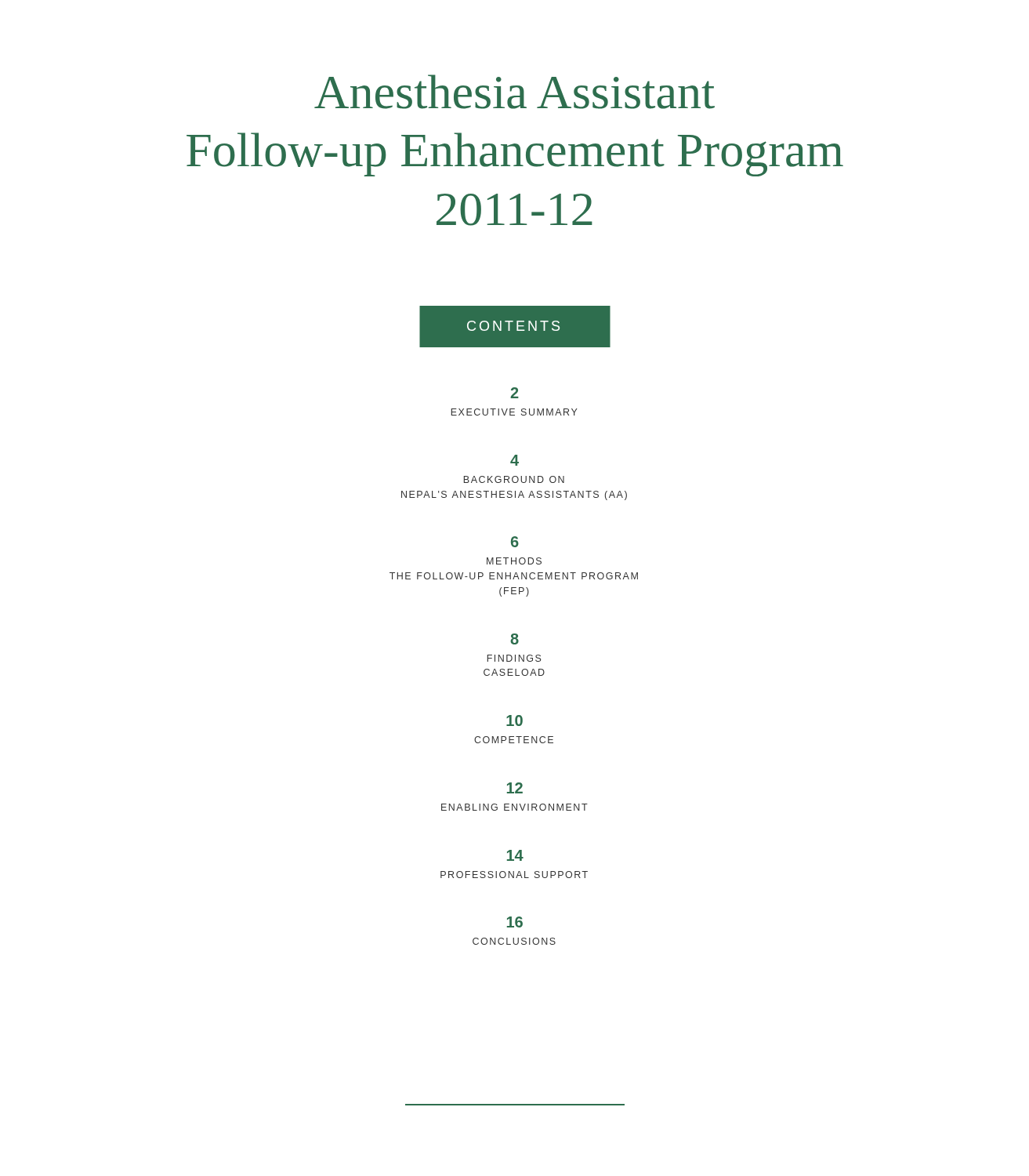Viewport: 1029px width, 1176px height.
Task: Click on the list item containing "4 BACKGROUND ONNEPAL'S ANESTHESIA"
Action: pos(514,477)
